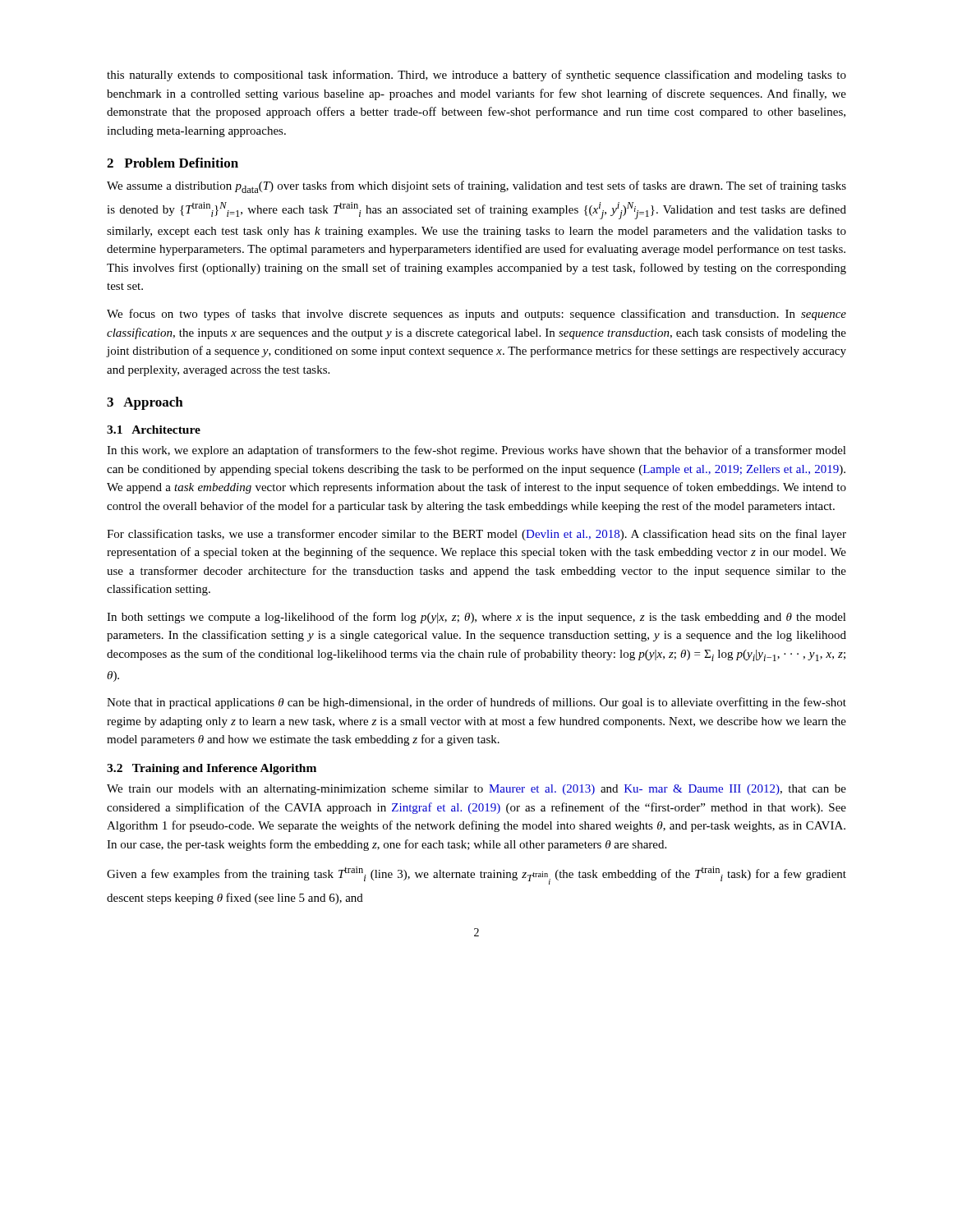Screen dimensions: 1232x953
Task: Click the passage that begins "We focus on two"
Action: click(x=476, y=342)
